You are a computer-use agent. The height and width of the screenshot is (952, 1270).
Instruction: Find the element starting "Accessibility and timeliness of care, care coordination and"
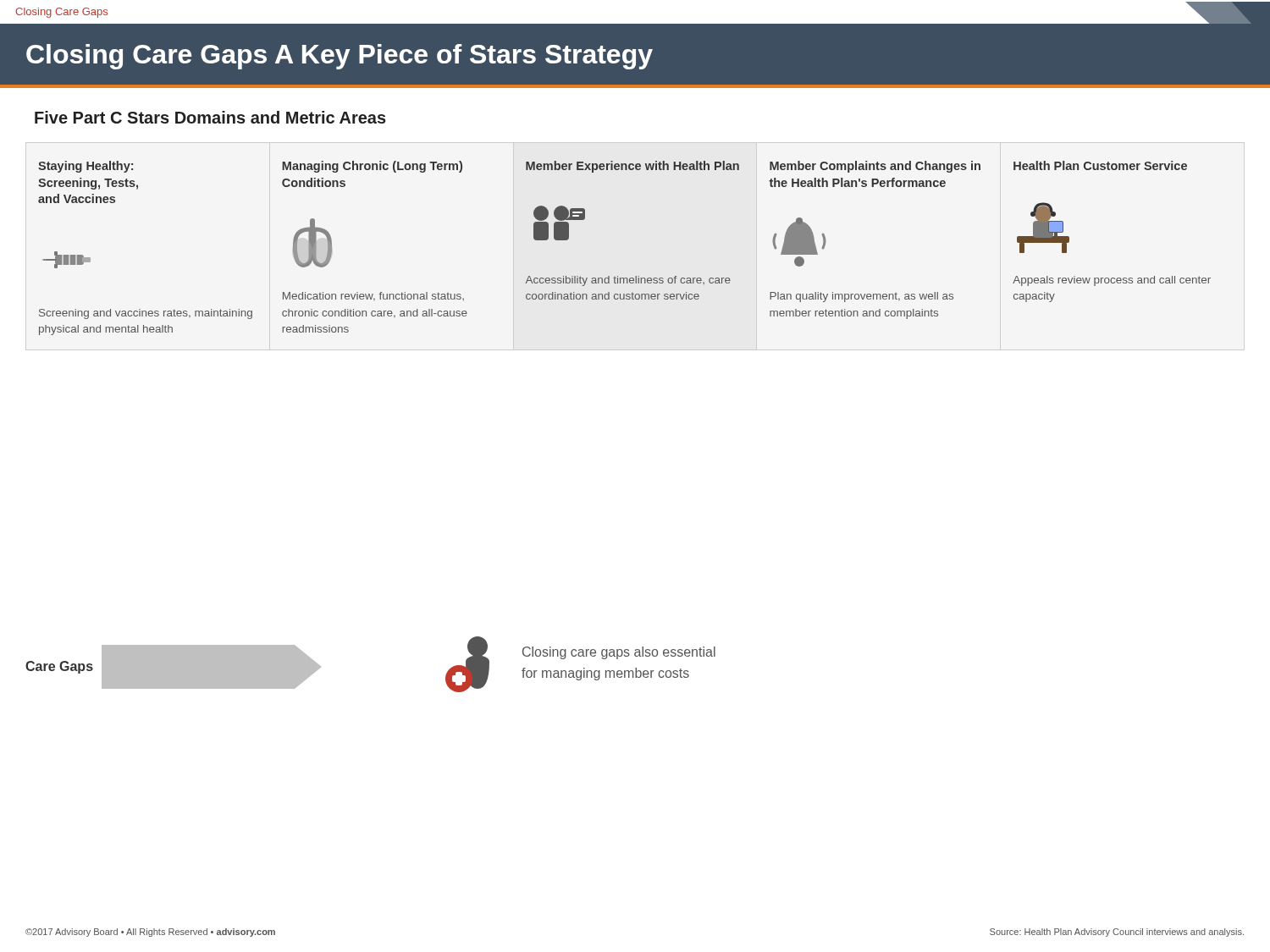628,288
